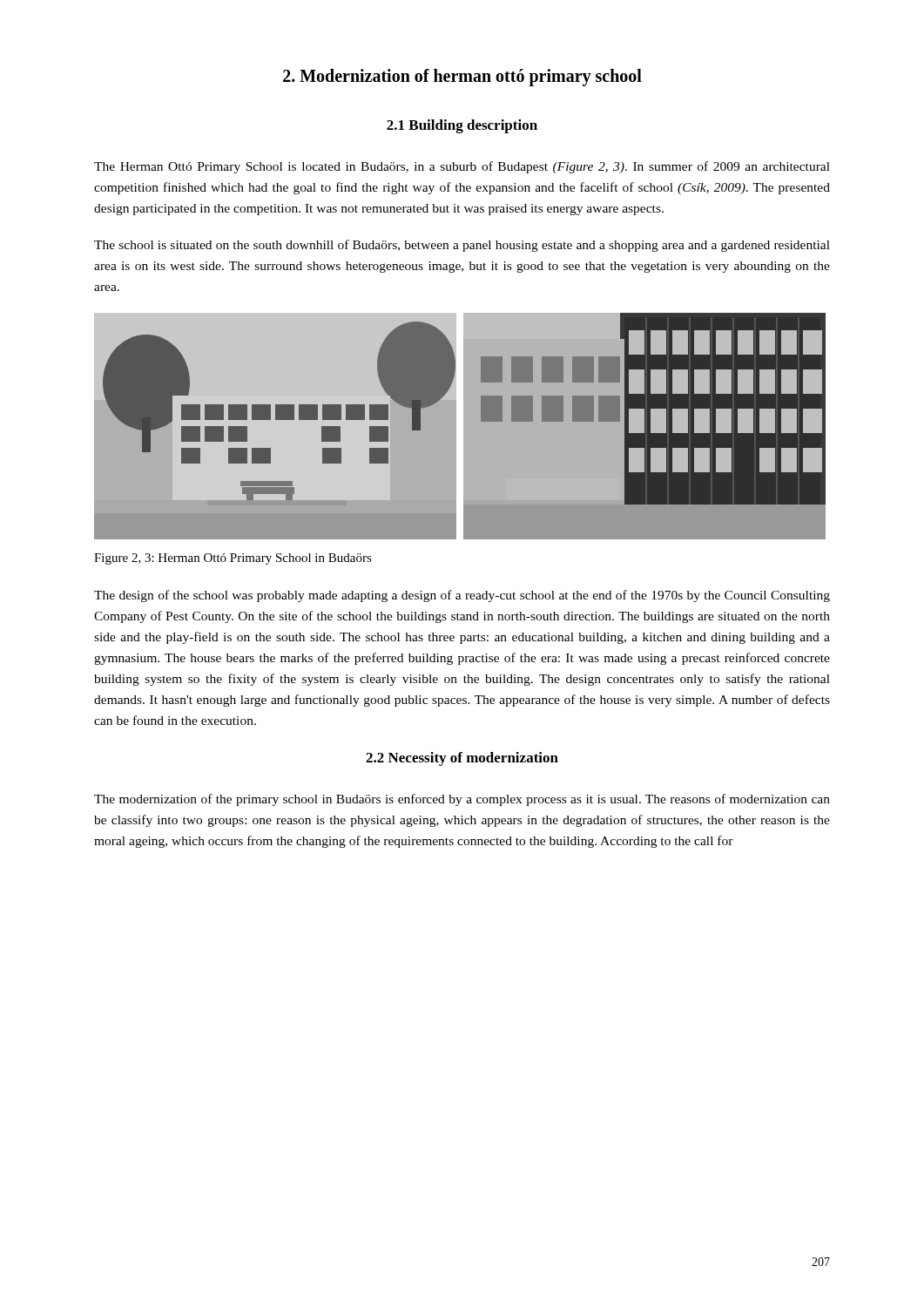Point to "2.1 Building description"
This screenshot has width=924, height=1307.
(462, 126)
